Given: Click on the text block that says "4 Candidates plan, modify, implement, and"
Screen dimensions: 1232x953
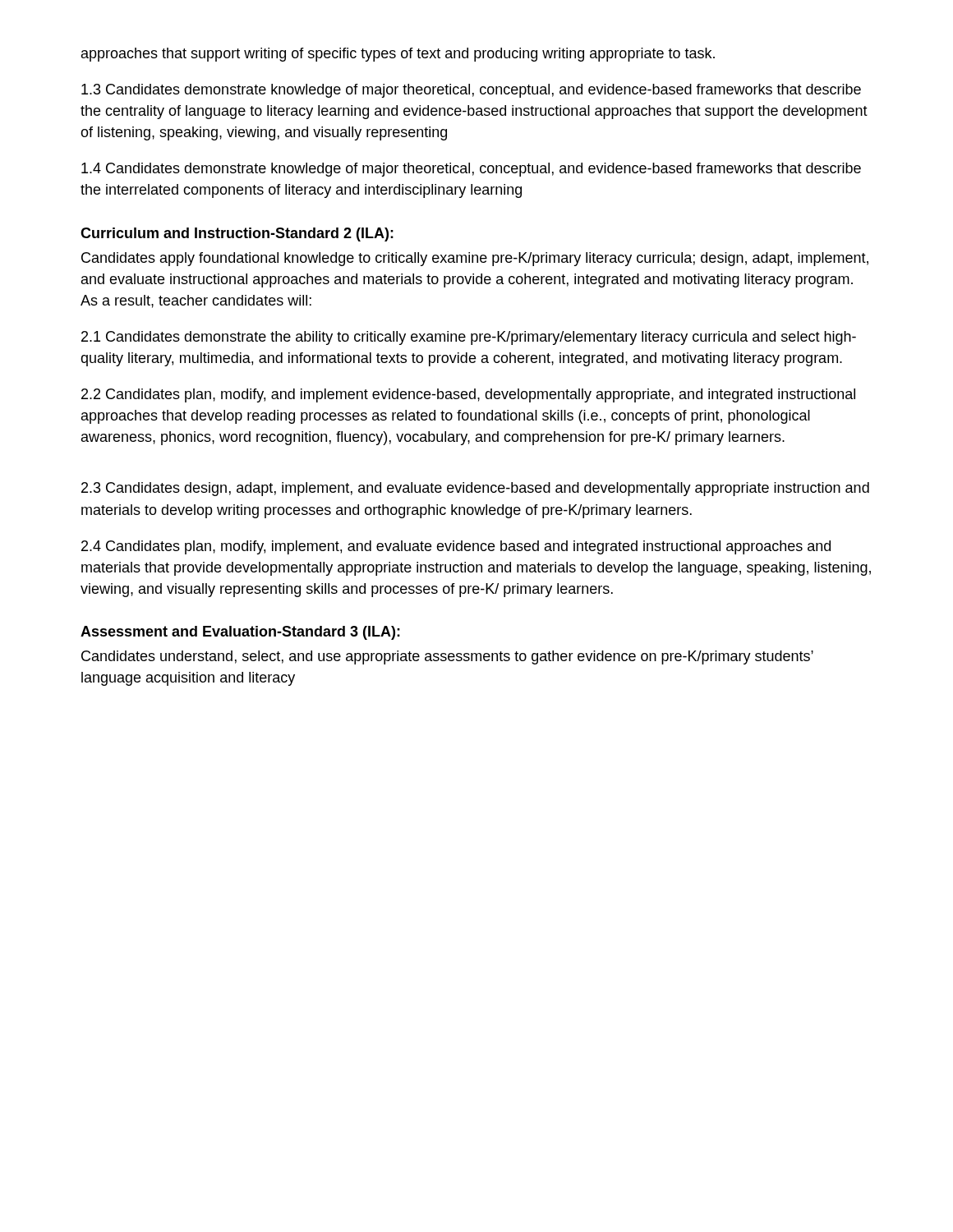Looking at the screenshot, I should (x=476, y=567).
